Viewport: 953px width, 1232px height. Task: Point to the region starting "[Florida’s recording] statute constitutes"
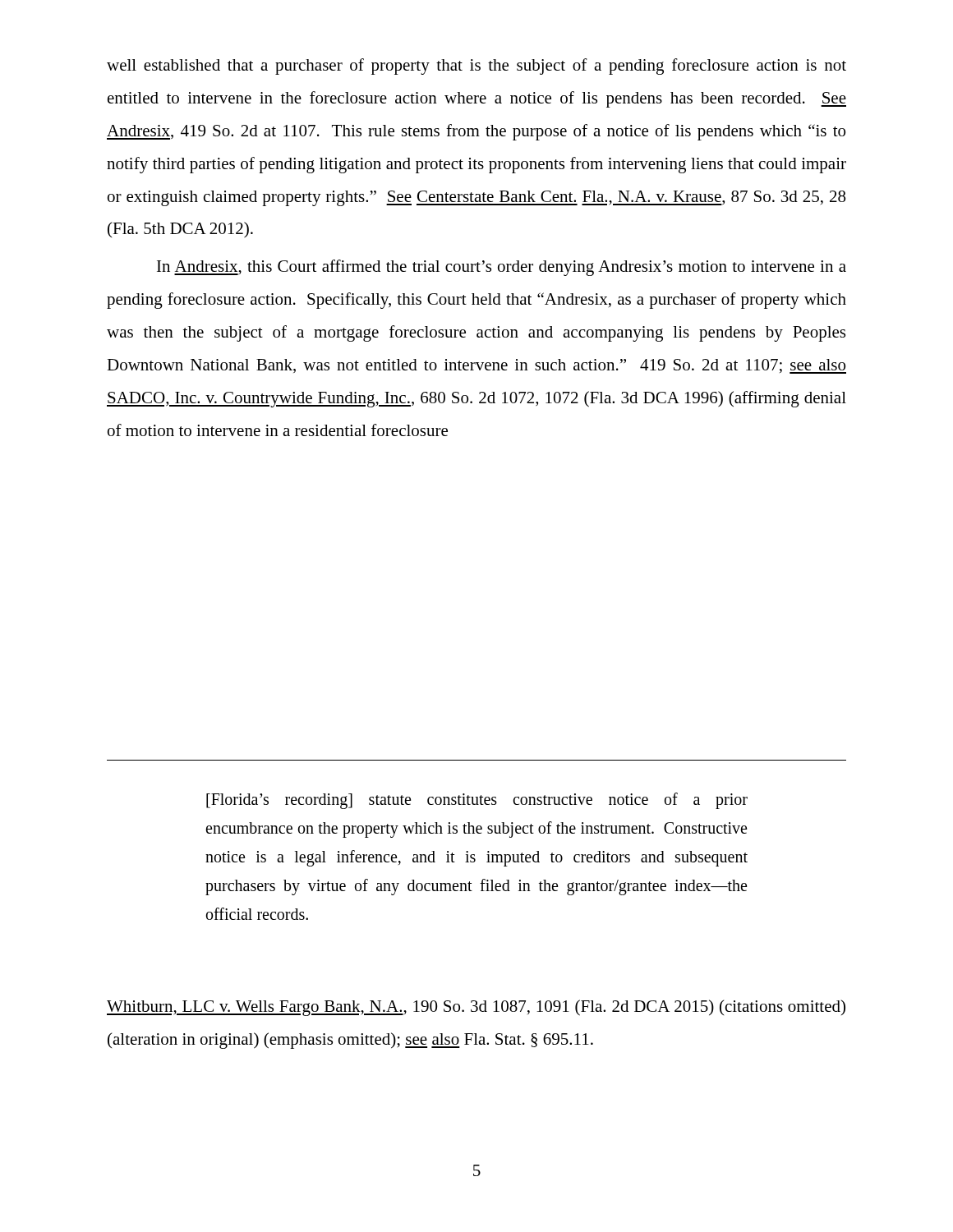(x=476, y=857)
